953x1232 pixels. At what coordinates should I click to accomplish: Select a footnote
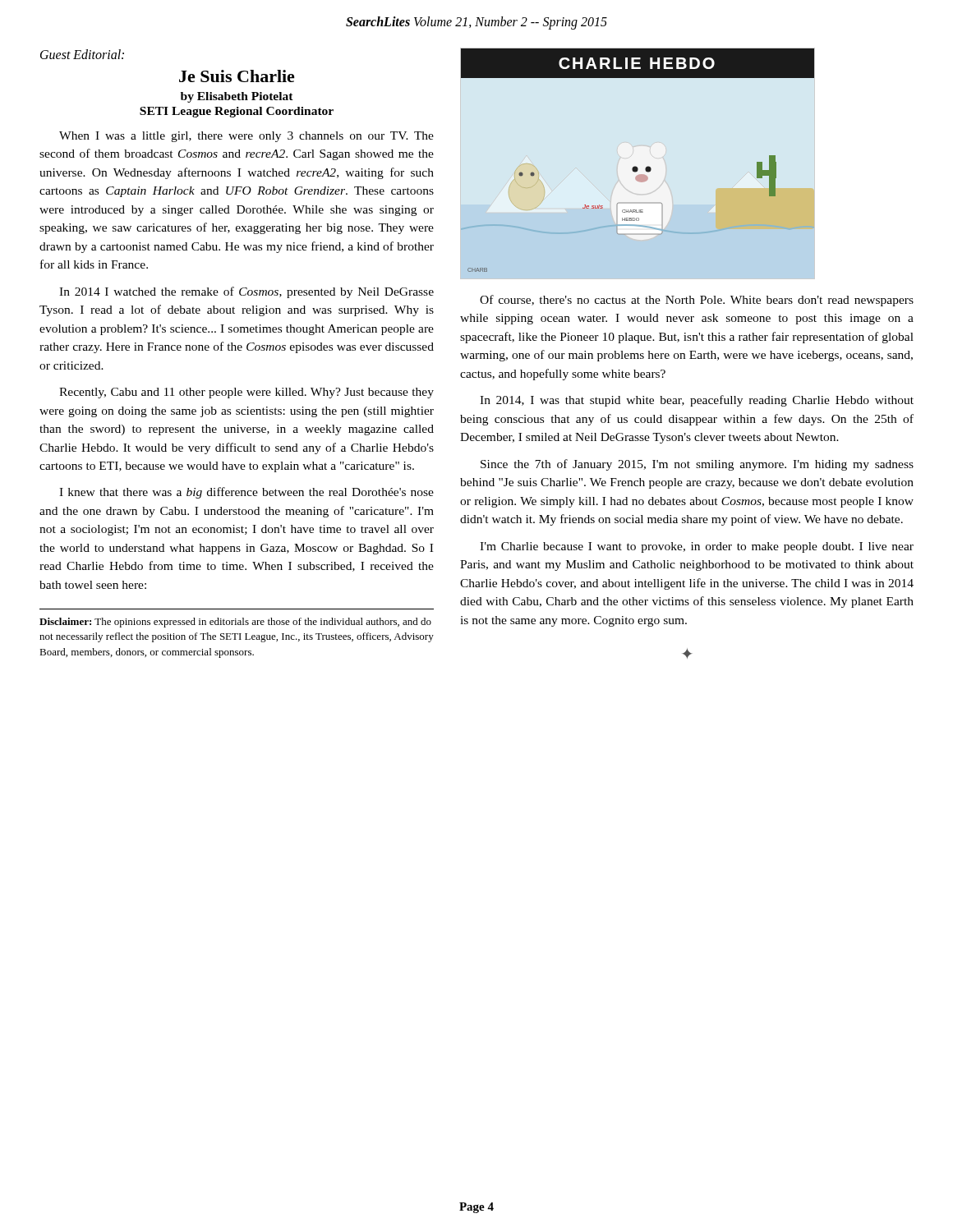[237, 637]
